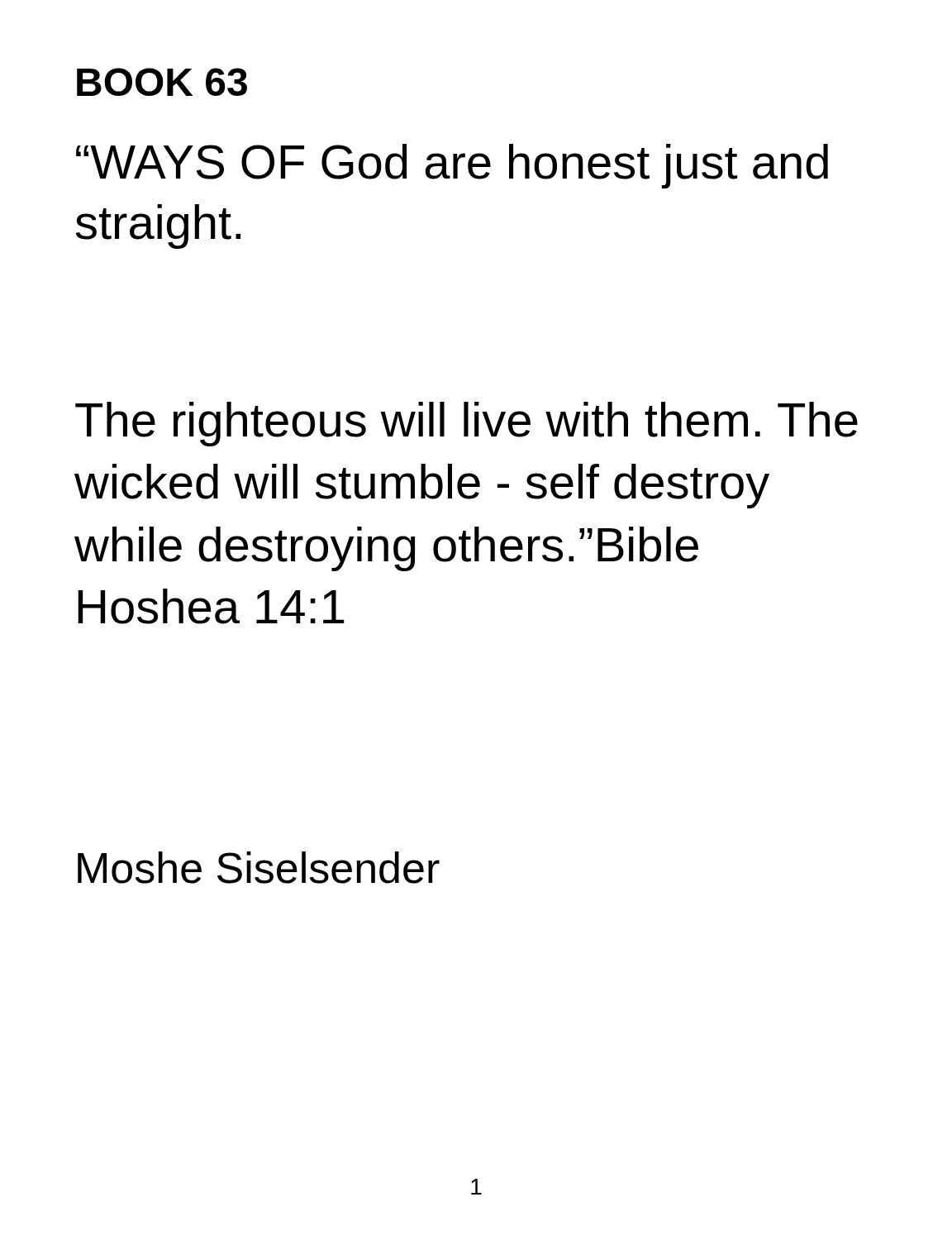Find the text that says "“WAYS OF God are honest just and straight."
The height and width of the screenshot is (1240, 952).
[x=453, y=192]
